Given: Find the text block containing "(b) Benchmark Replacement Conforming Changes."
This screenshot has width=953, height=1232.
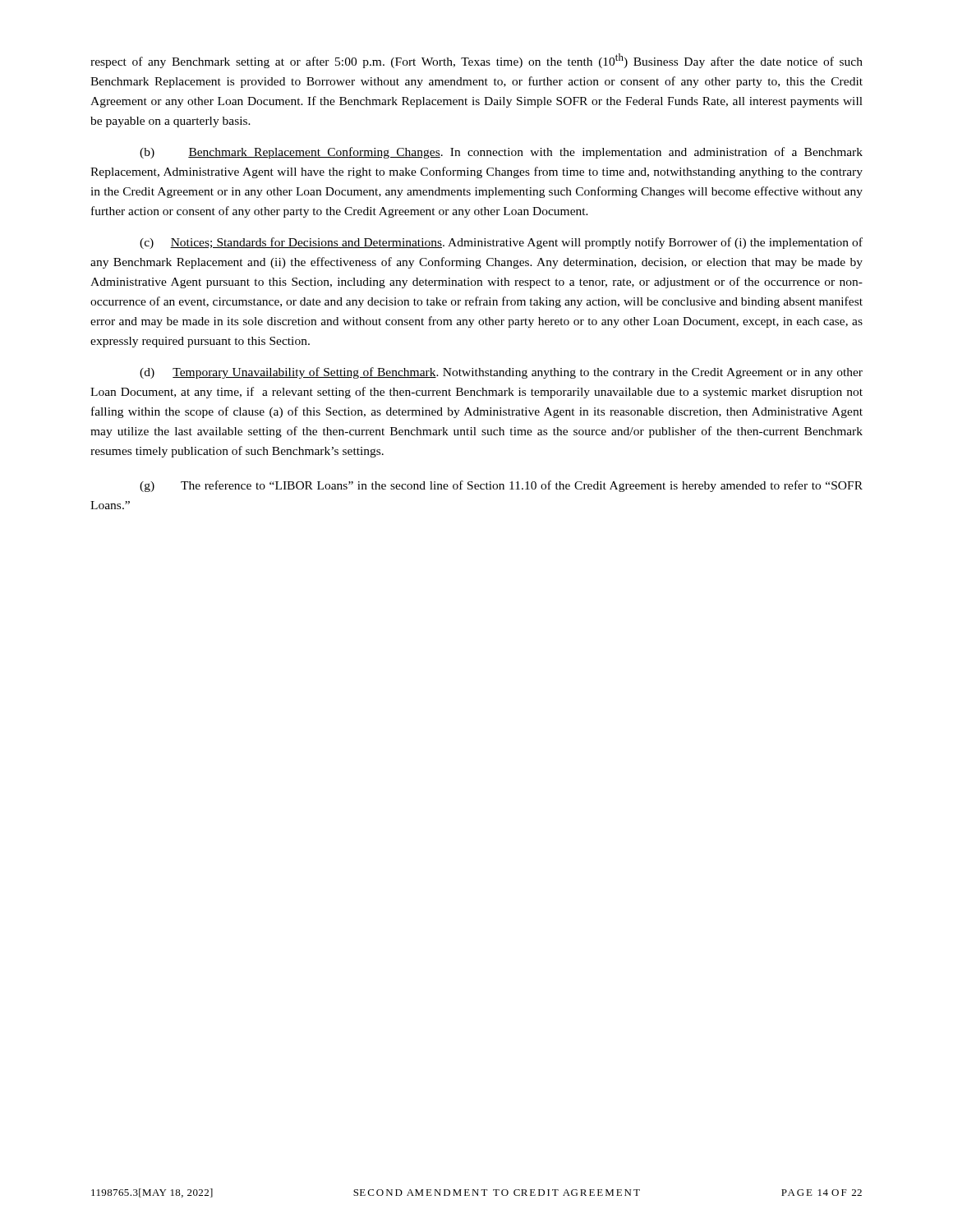Looking at the screenshot, I should tap(476, 182).
